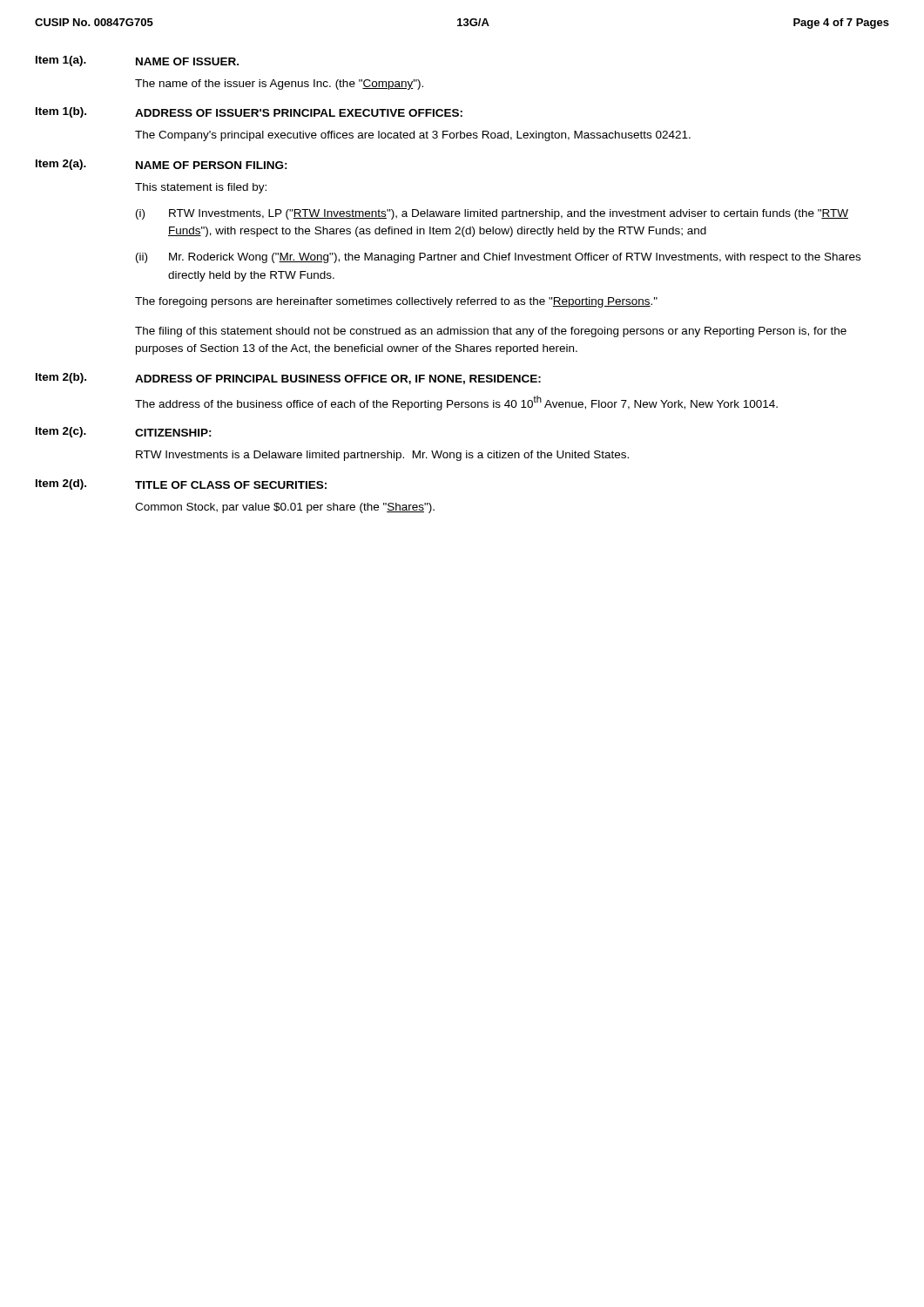Click the passage that begins "The Company's principal executive"
Screen dimensions: 1307x924
(413, 135)
